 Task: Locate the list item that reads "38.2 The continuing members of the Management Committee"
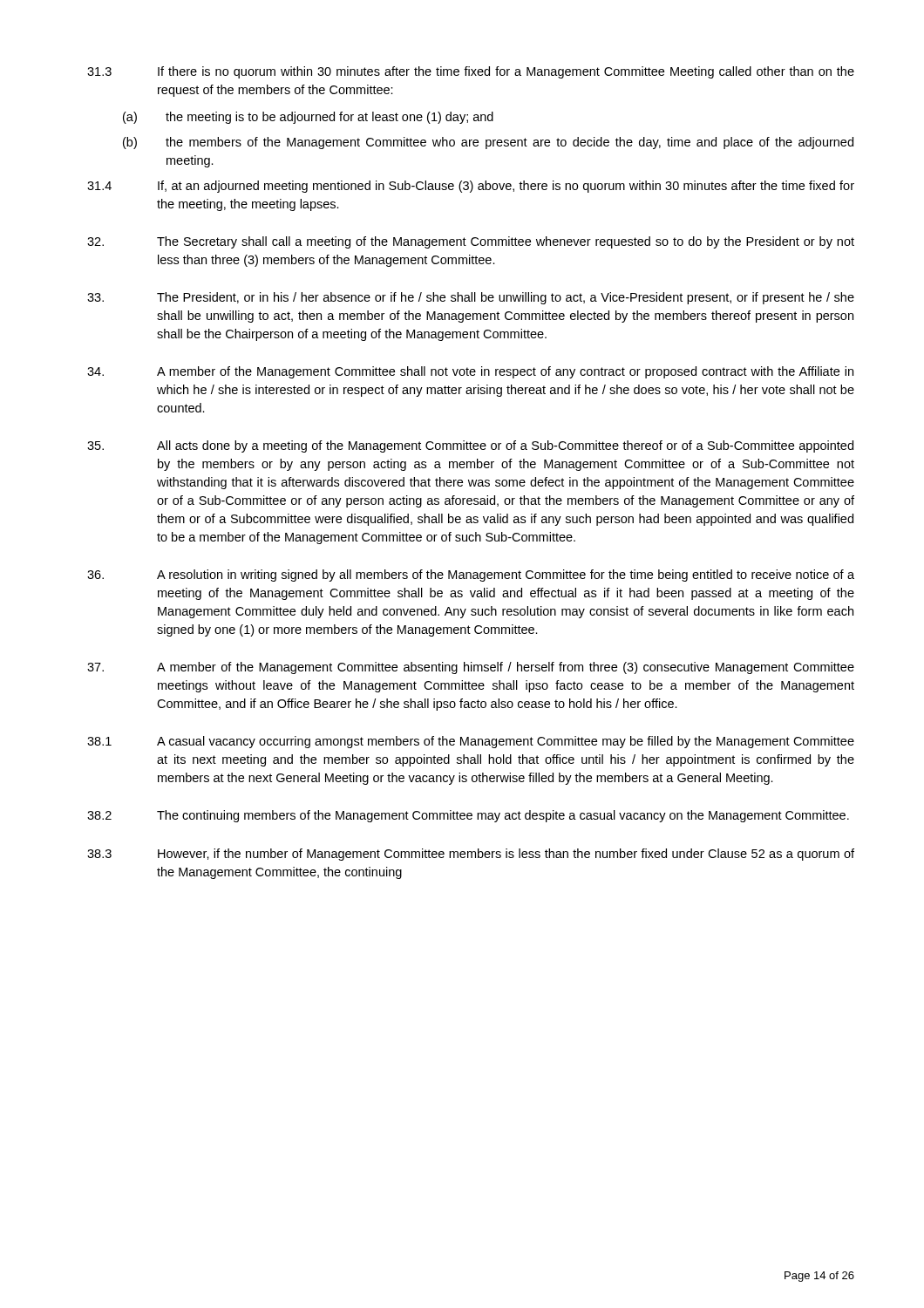471,816
